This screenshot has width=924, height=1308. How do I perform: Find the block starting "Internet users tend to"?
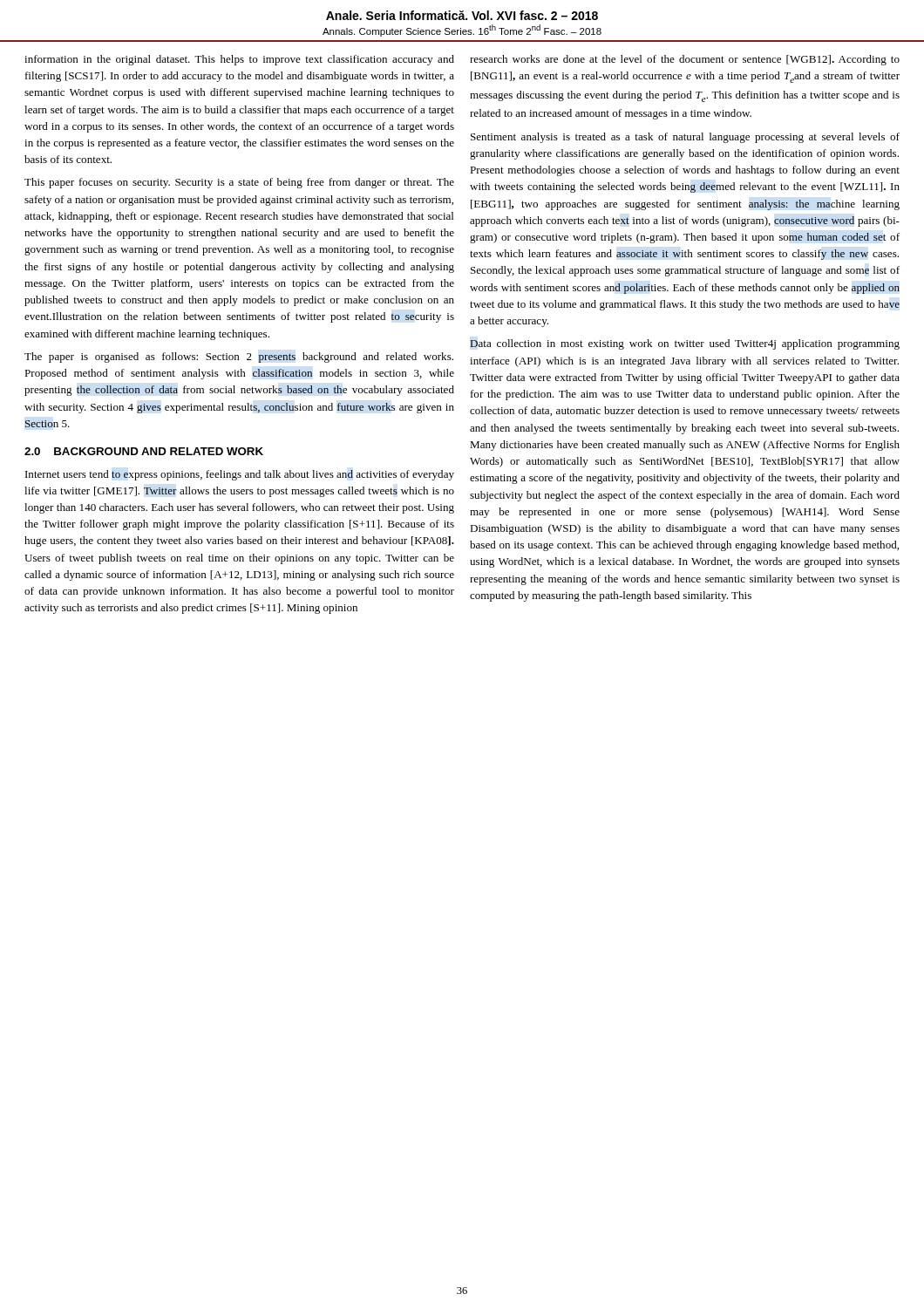pos(239,541)
